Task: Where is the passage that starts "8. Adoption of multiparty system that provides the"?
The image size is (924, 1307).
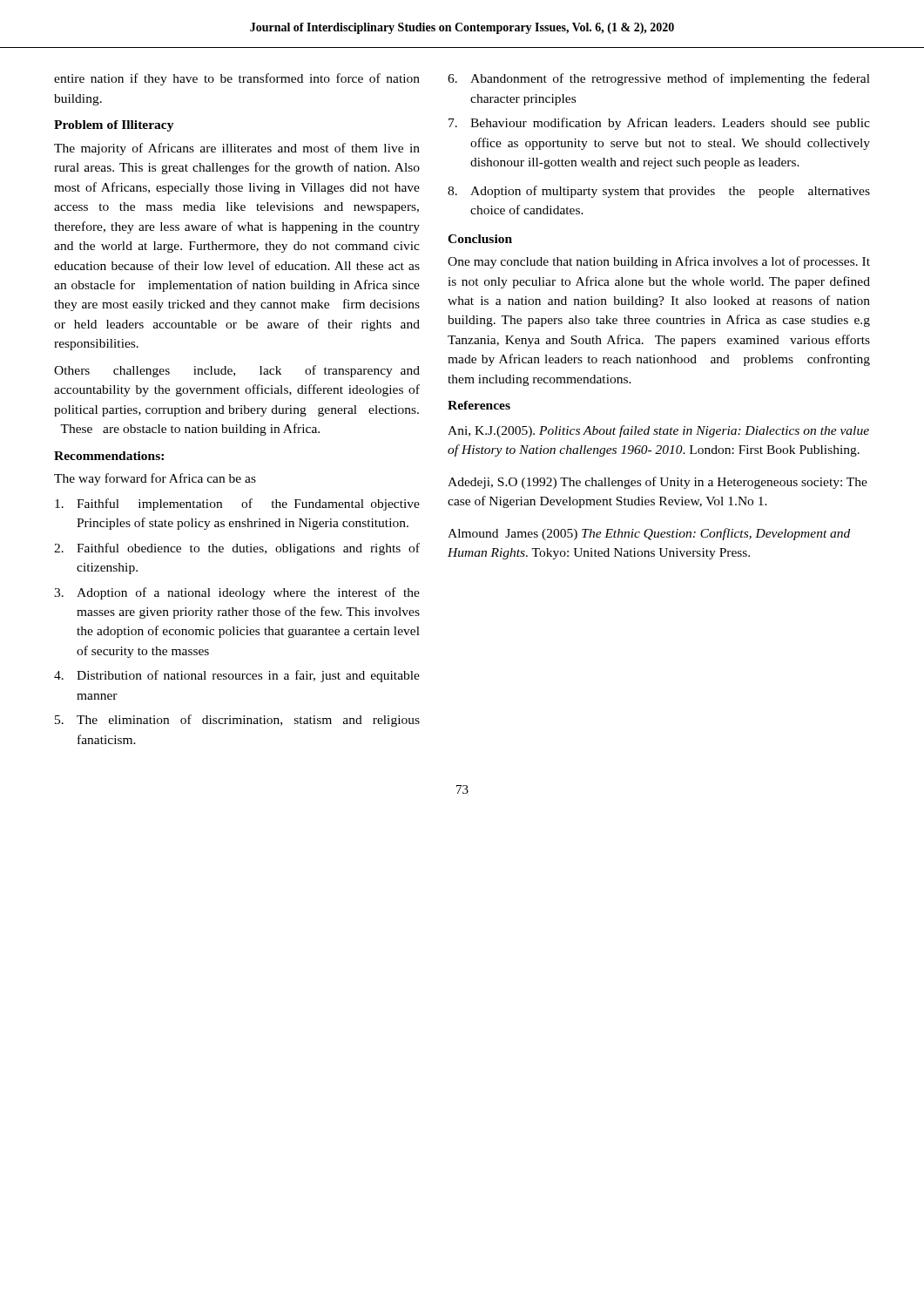Action: point(659,200)
